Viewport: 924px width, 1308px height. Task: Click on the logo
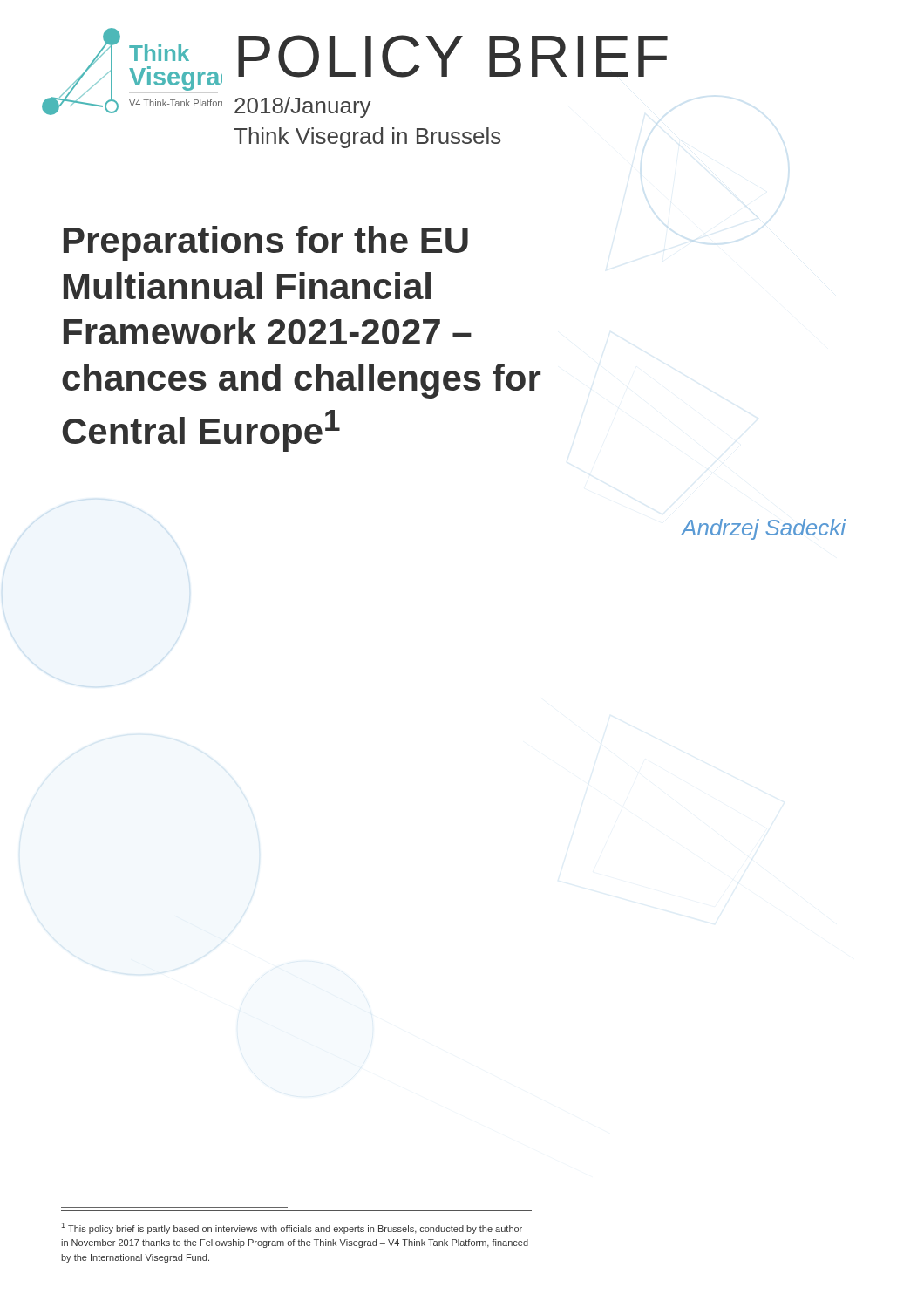click(131, 80)
